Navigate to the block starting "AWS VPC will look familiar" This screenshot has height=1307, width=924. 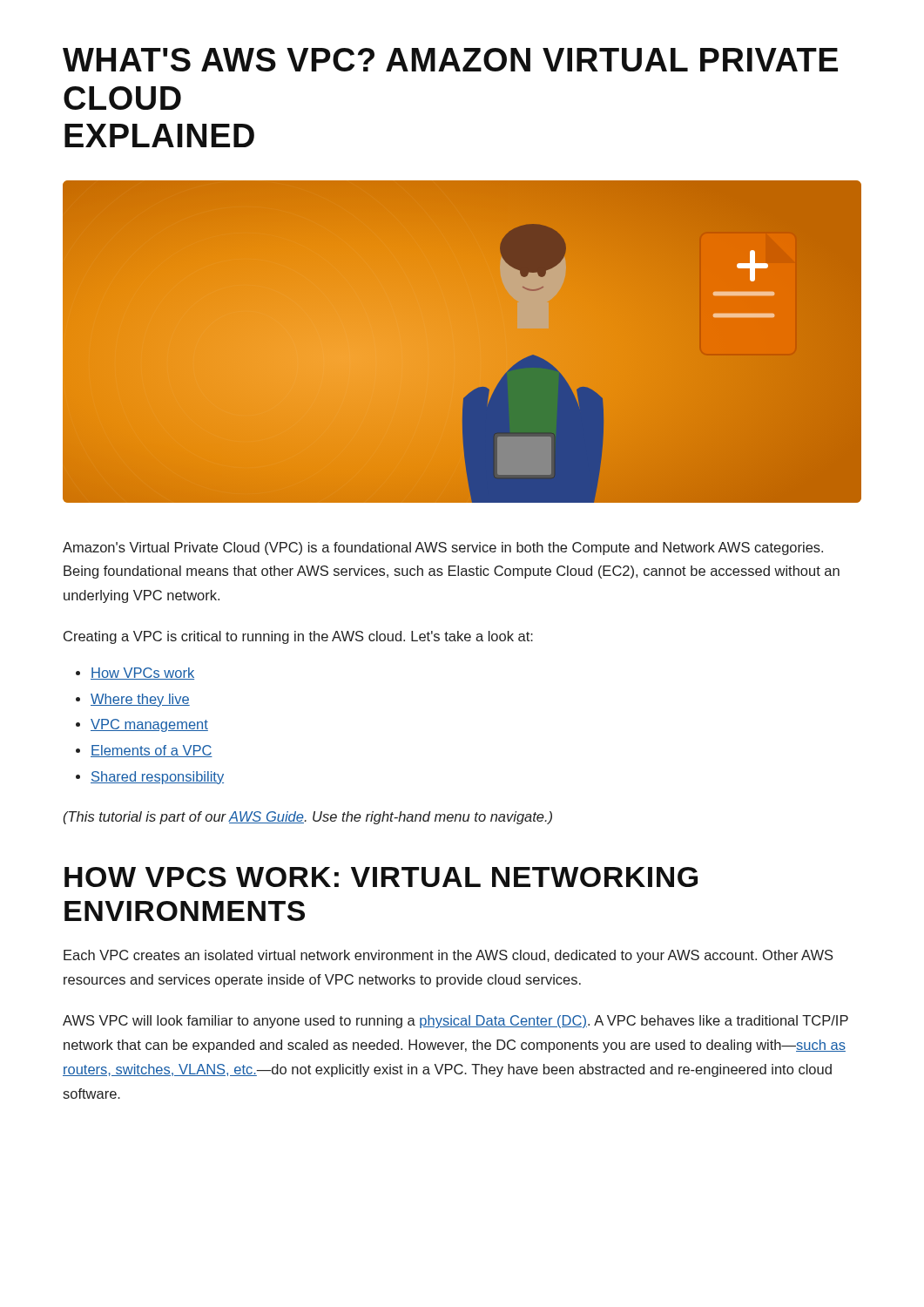coord(462,1058)
